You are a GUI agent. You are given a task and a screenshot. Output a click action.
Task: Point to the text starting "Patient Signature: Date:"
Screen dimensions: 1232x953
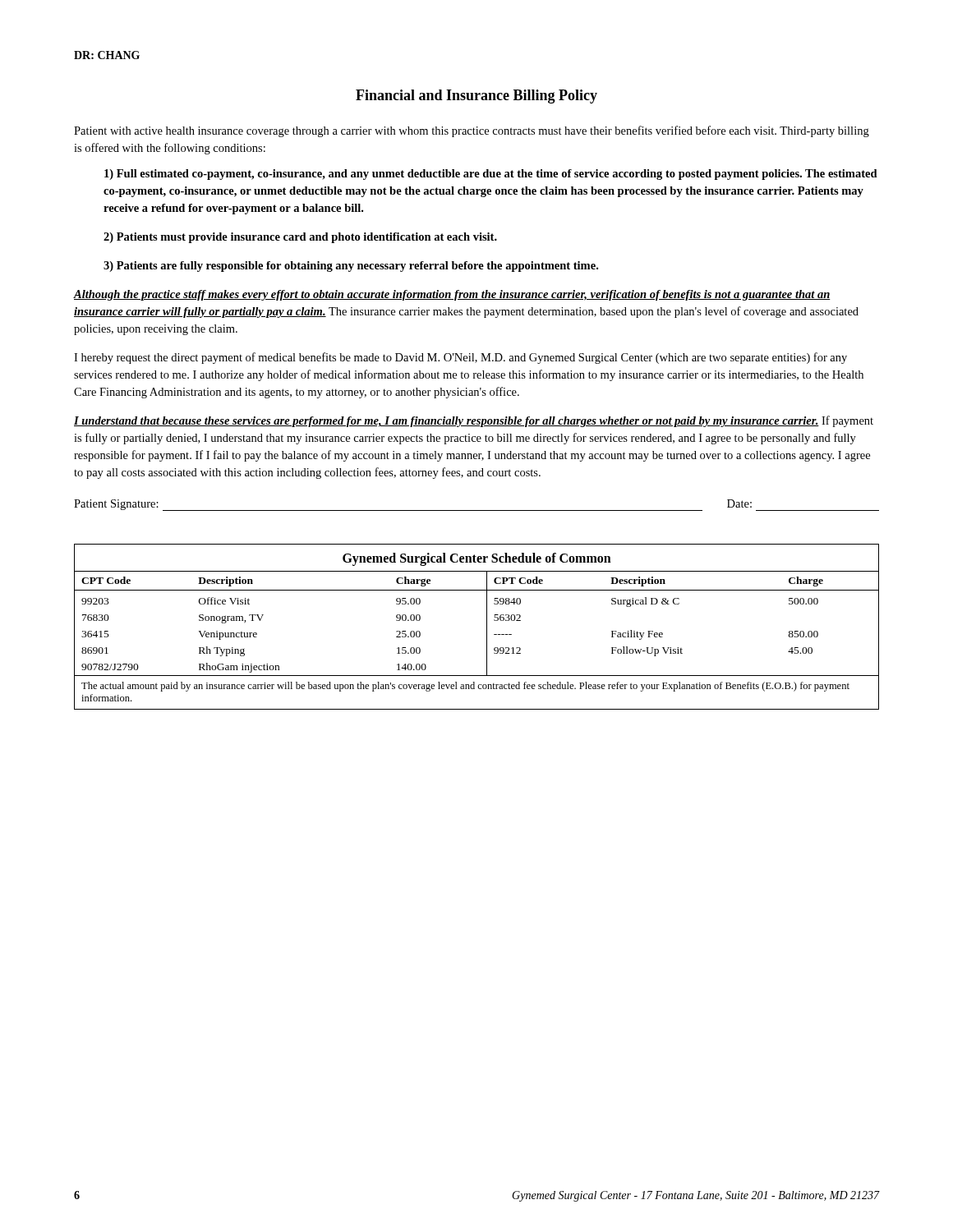click(x=476, y=504)
